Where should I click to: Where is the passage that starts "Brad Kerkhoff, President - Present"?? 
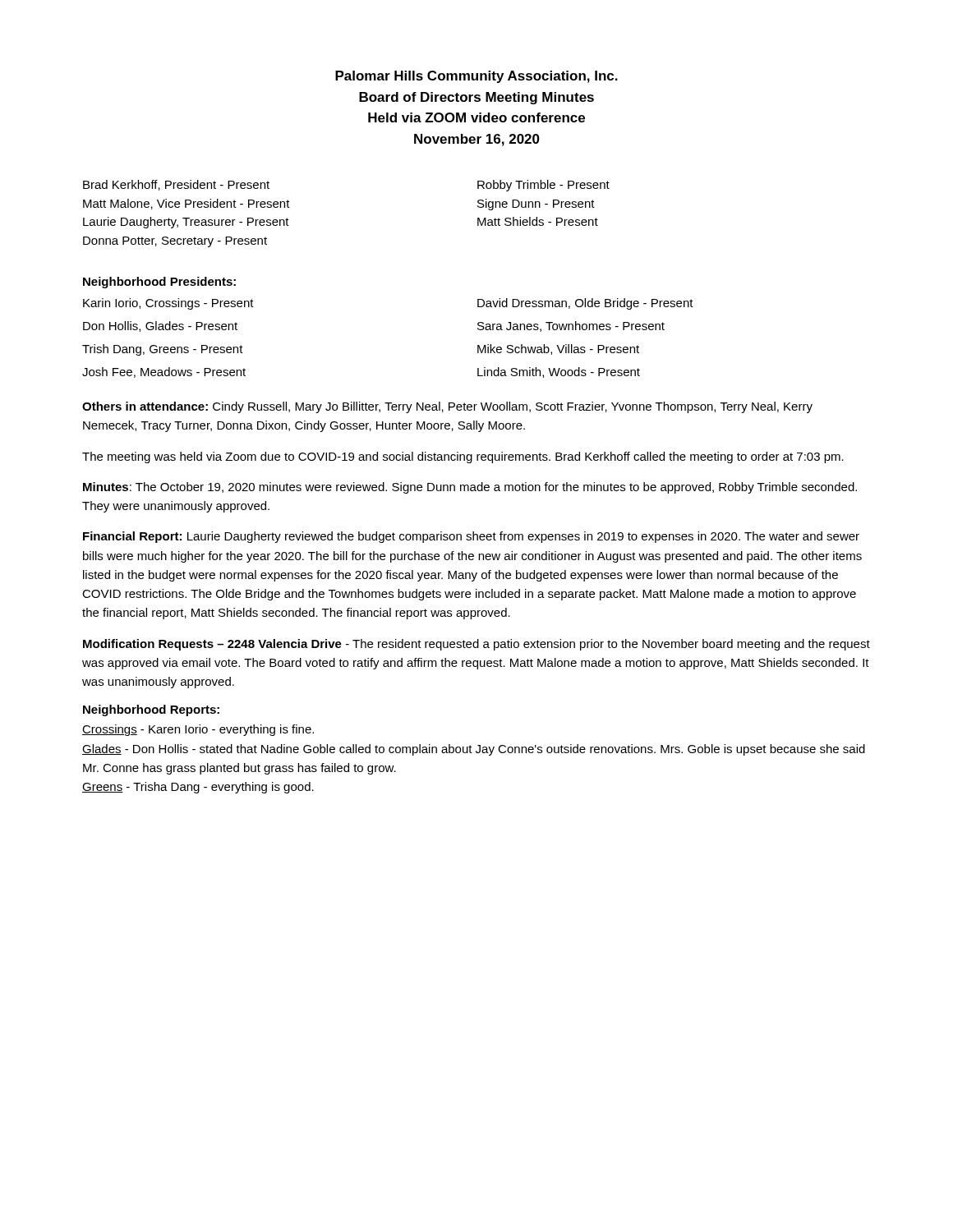[476, 213]
